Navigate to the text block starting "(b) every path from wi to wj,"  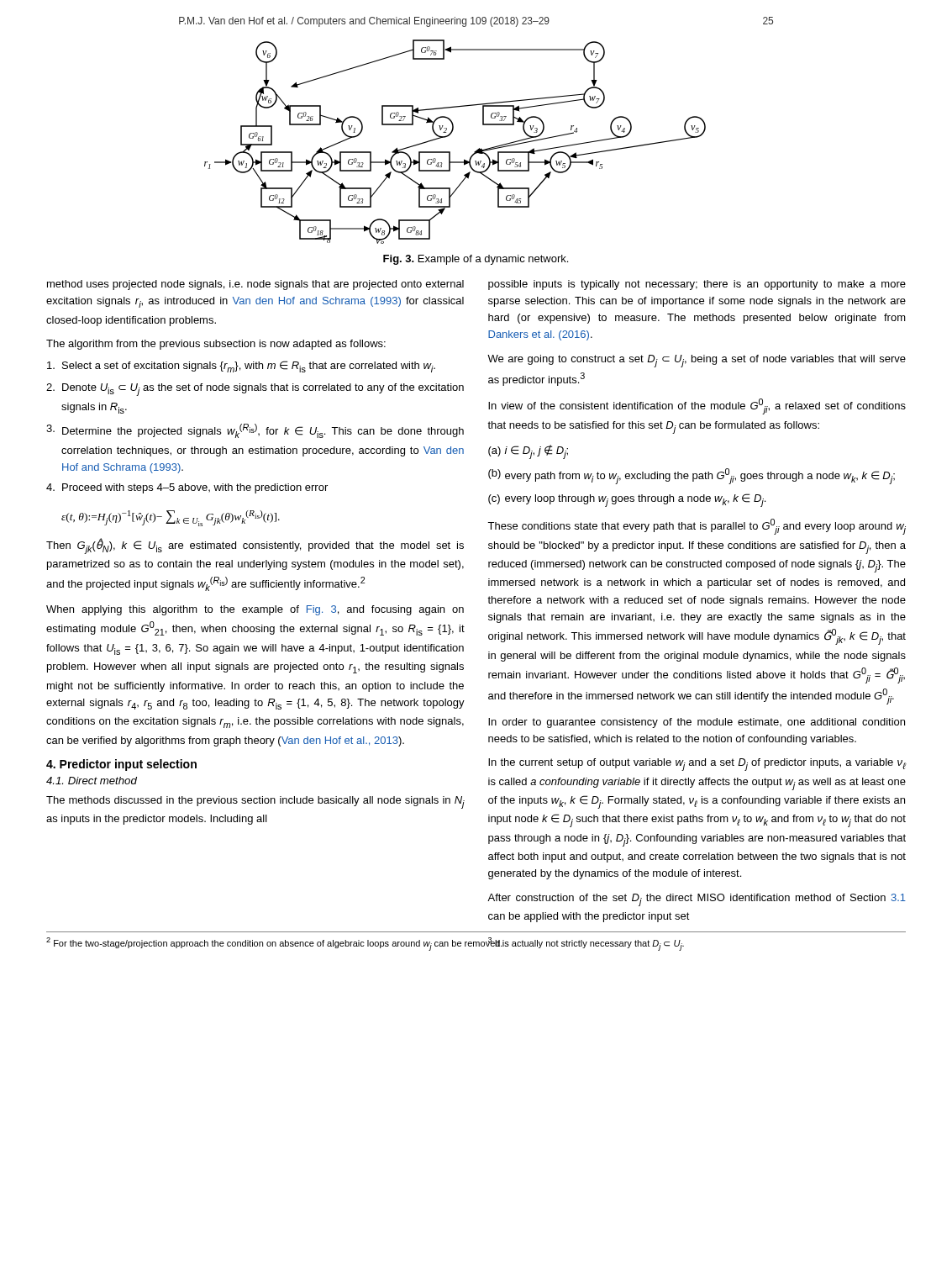(x=692, y=476)
